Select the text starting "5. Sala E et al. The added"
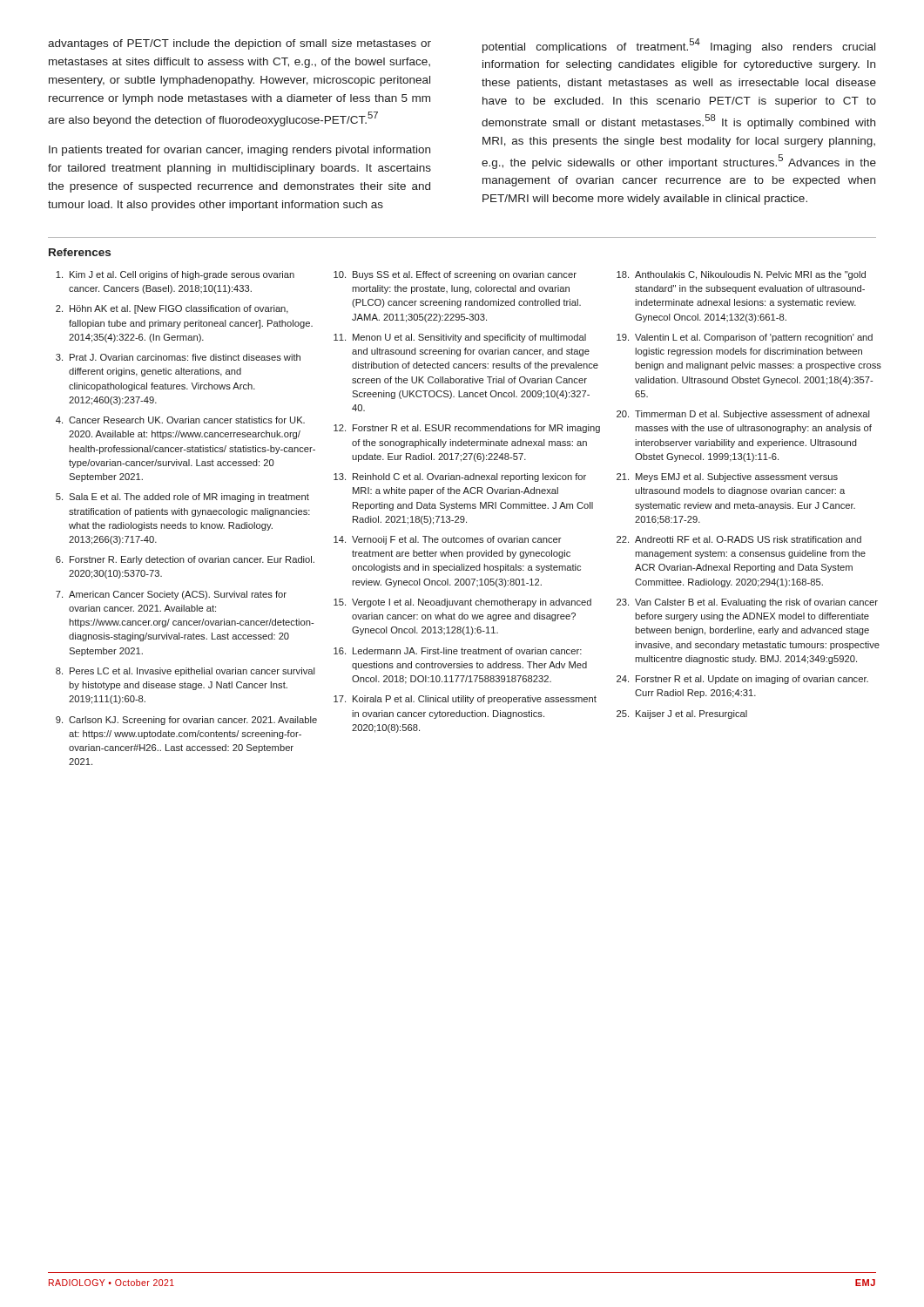Viewport: 924px width, 1307px height. (183, 518)
